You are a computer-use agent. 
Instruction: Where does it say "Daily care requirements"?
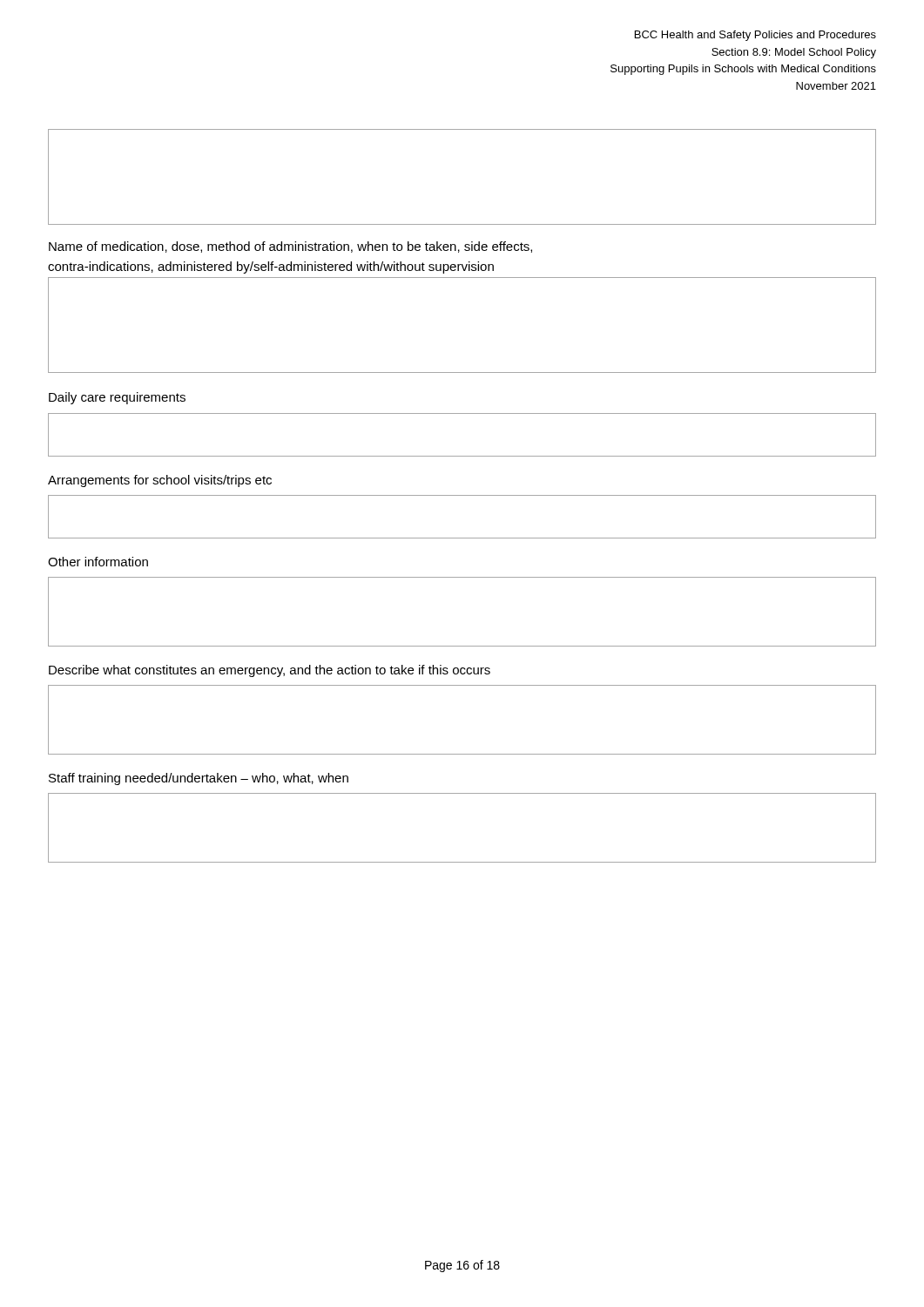click(x=117, y=397)
